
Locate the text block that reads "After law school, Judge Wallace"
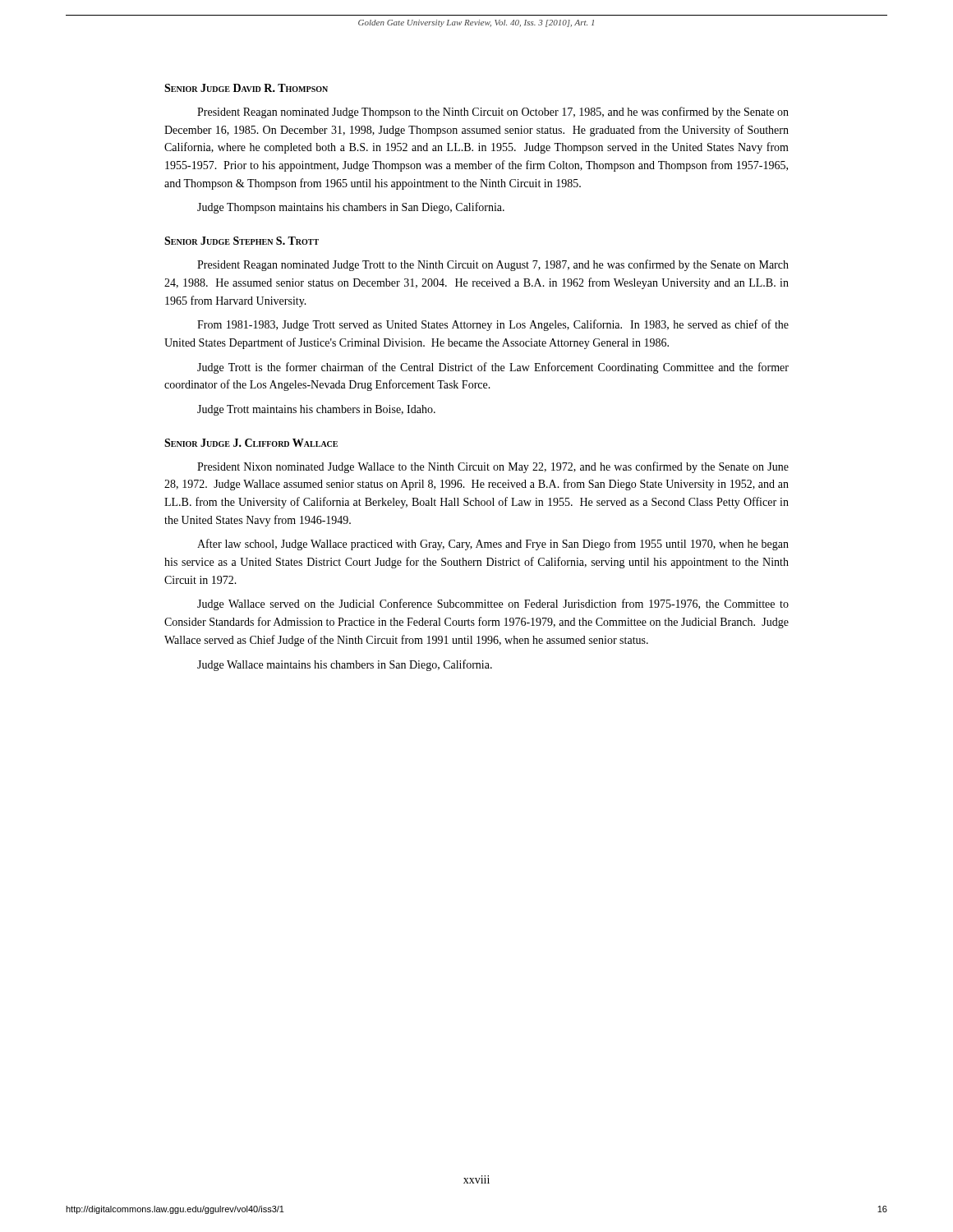point(476,562)
